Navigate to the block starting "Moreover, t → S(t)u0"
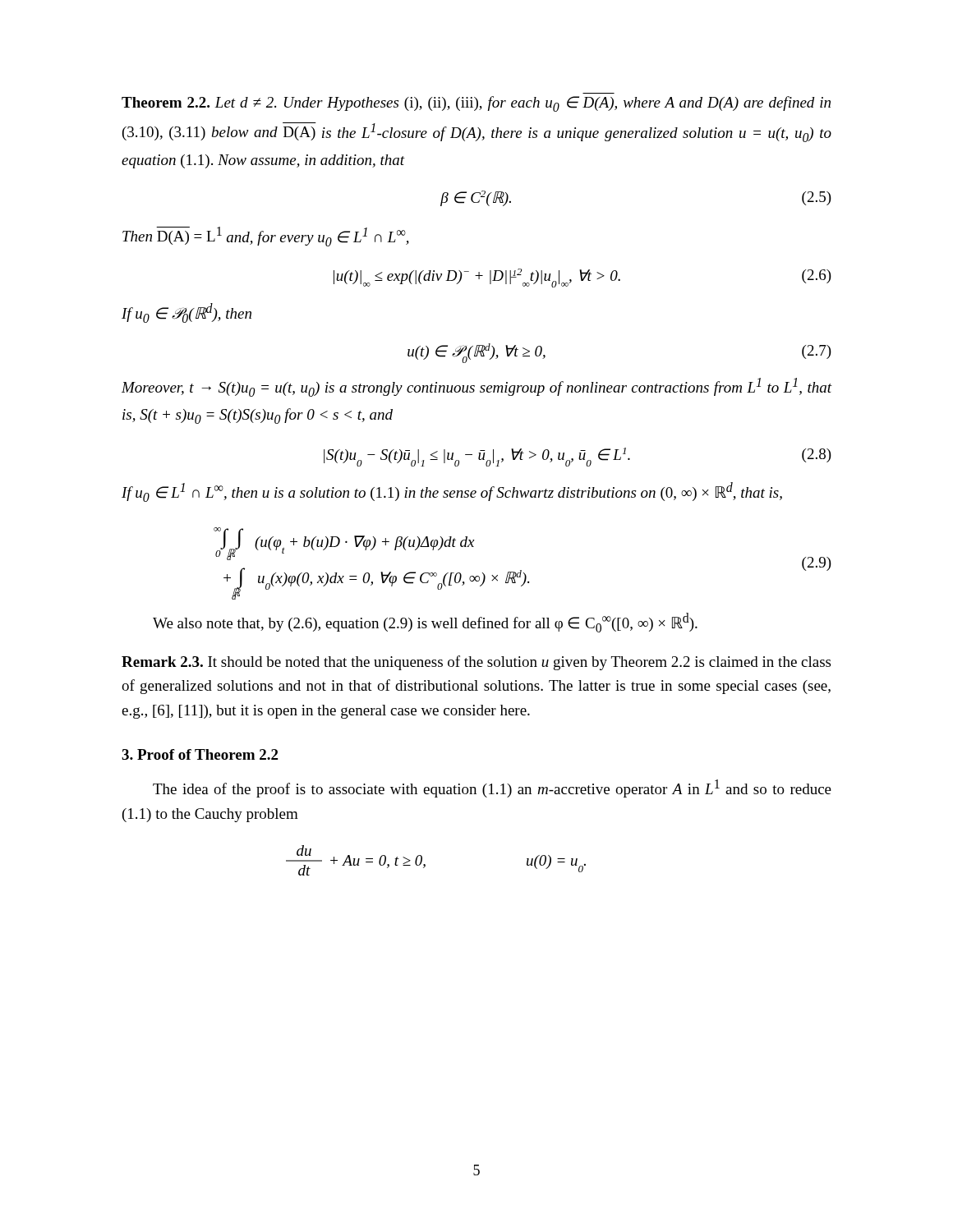This screenshot has width=953, height=1232. [x=476, y=401]
